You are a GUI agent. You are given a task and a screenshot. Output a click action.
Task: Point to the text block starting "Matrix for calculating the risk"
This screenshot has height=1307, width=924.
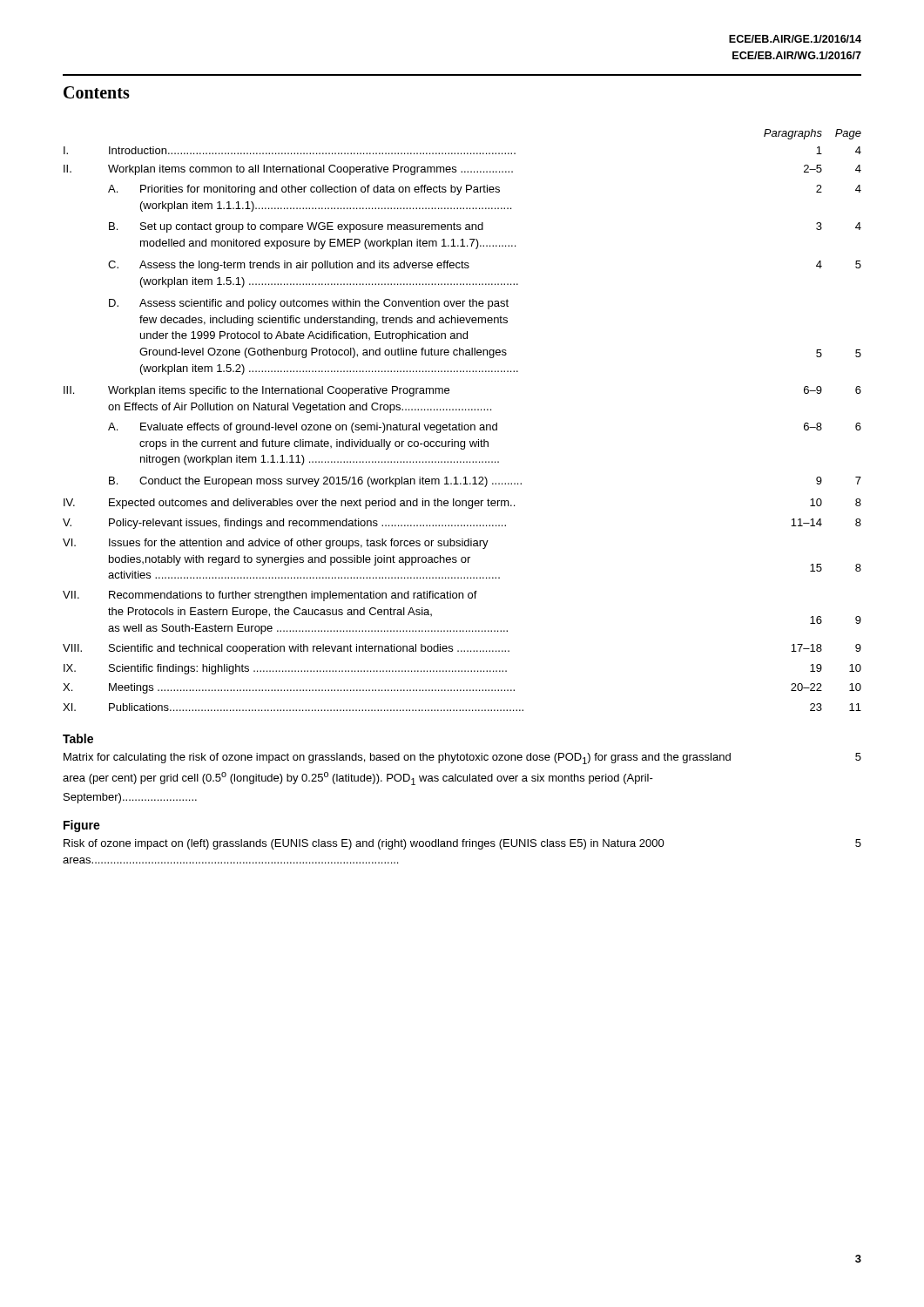pyautogui.click(x=462, y=778)
